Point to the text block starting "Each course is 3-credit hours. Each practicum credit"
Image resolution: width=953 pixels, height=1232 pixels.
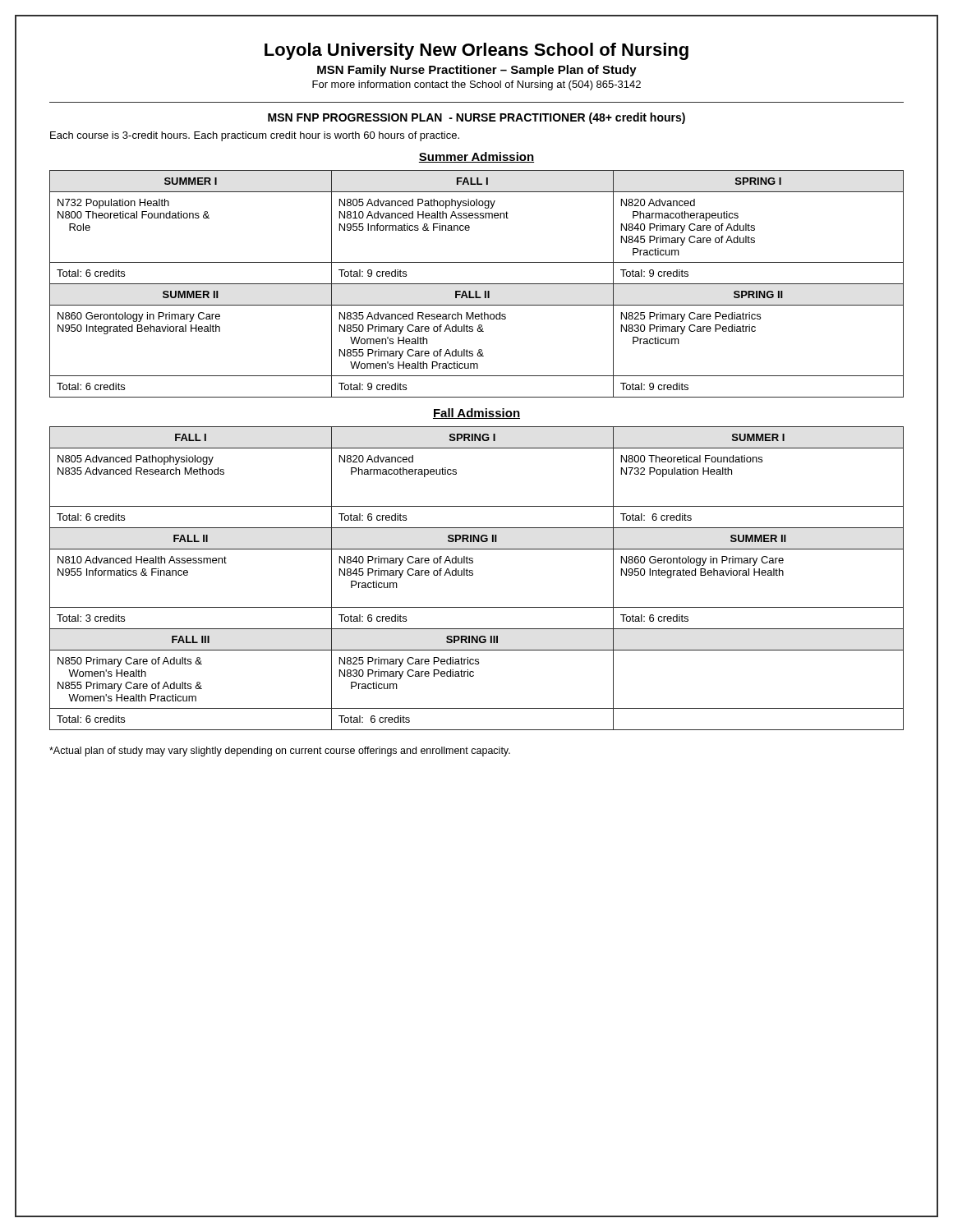pos(255,135)
